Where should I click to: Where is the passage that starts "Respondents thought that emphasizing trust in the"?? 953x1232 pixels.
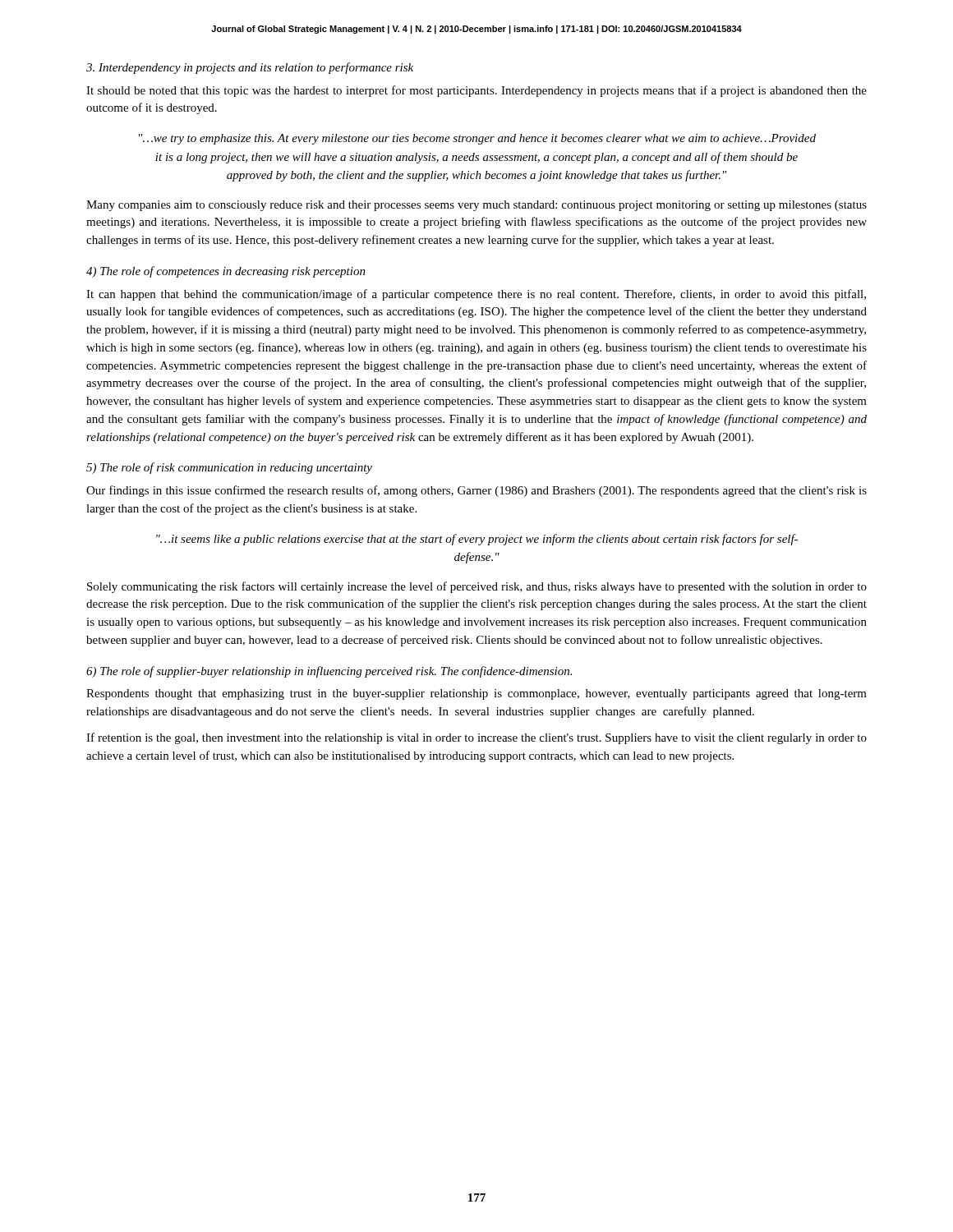coord(476,702)
